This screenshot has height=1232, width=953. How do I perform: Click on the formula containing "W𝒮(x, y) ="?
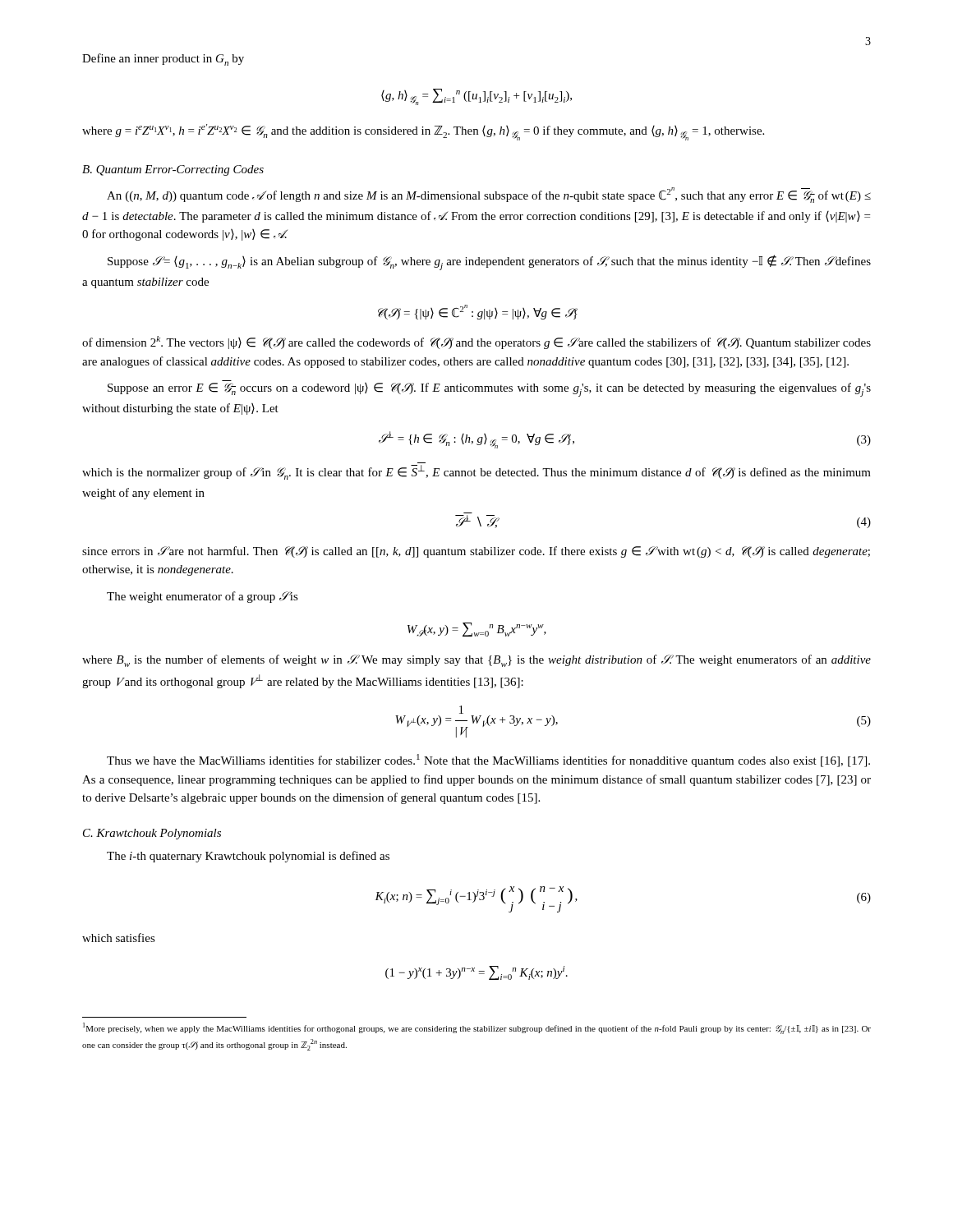pos(476,628)
